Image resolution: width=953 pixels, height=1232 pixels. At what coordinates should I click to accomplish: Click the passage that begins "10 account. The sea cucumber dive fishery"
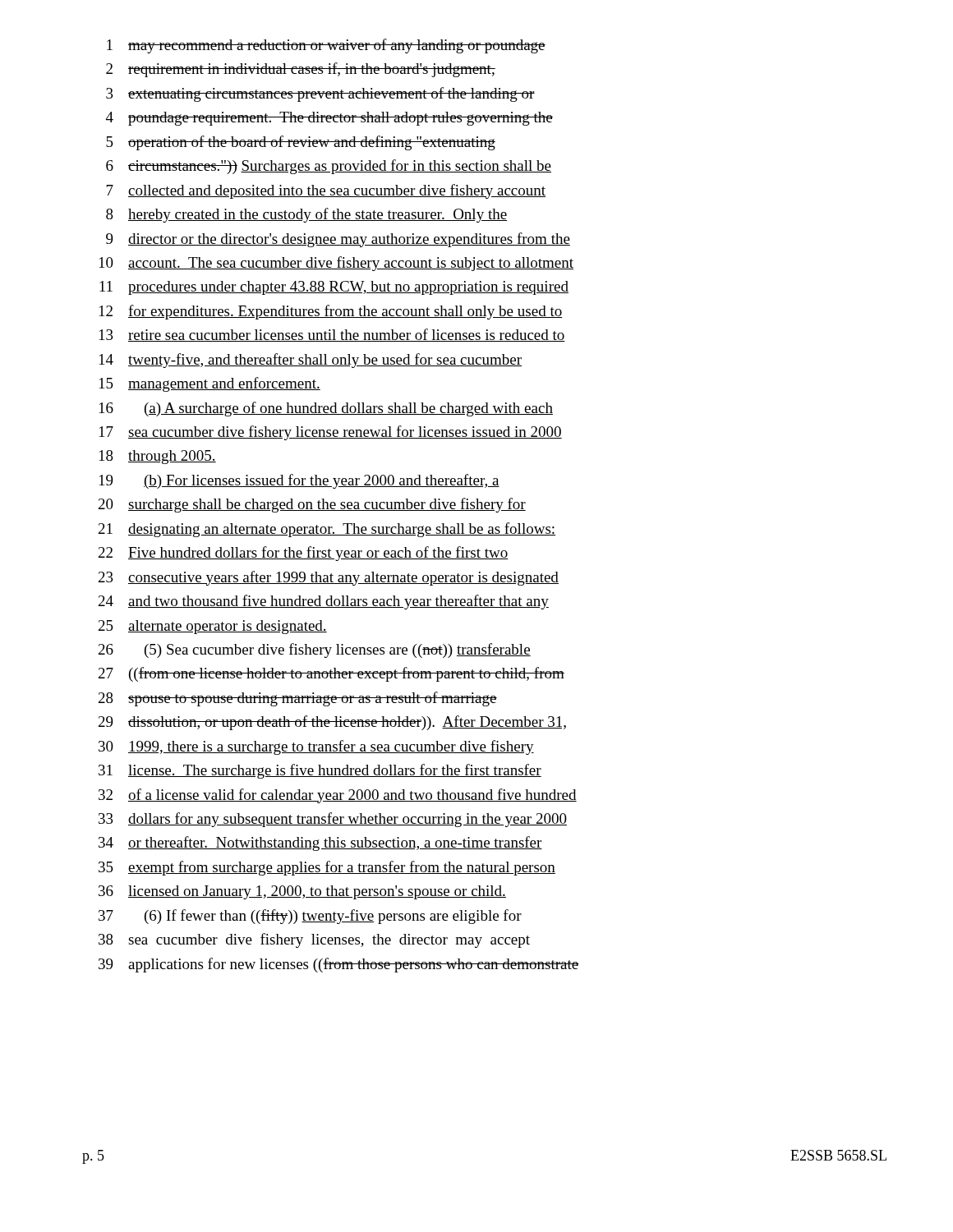tap(485, 263)
